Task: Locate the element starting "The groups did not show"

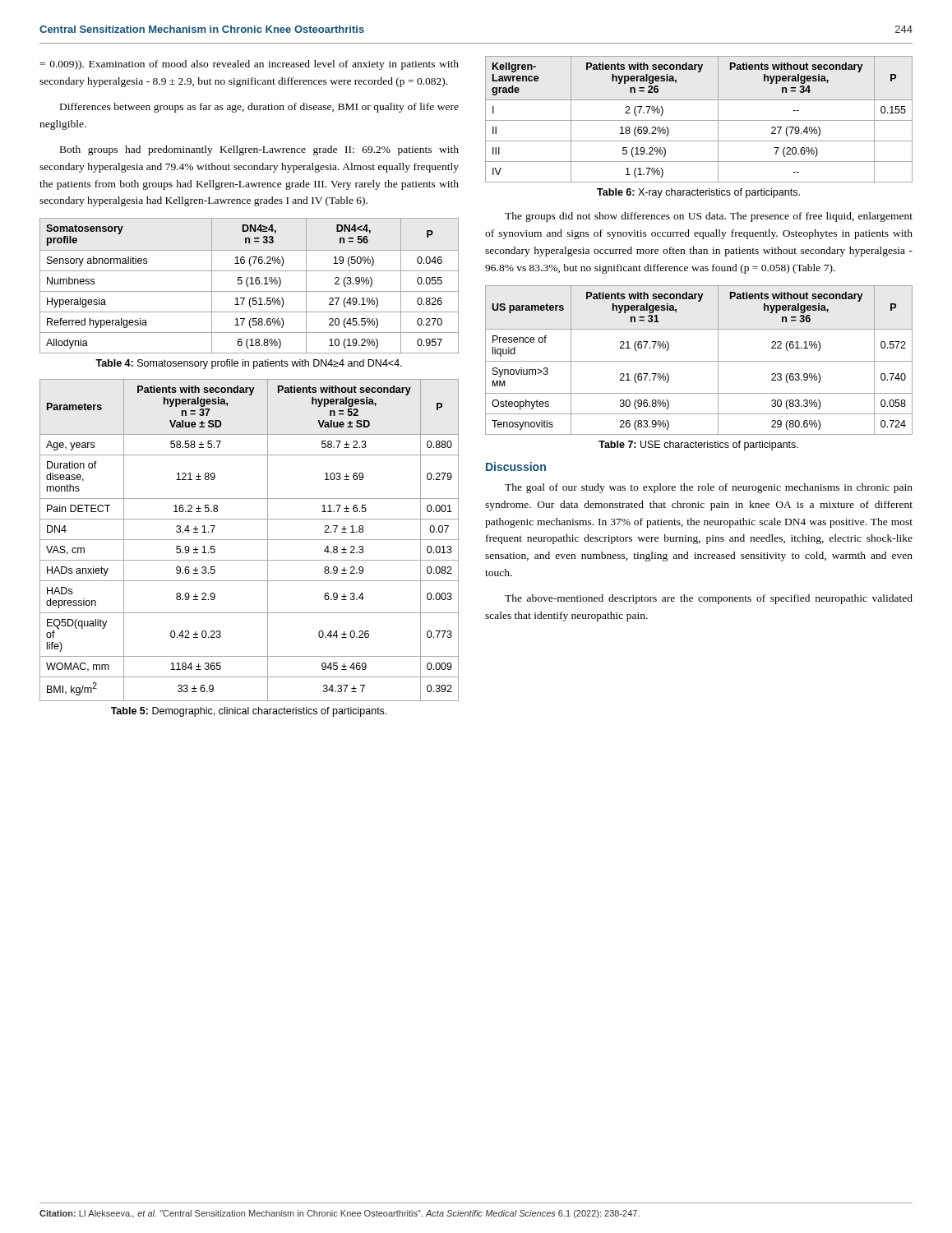Action: click(x=699, y=242)
